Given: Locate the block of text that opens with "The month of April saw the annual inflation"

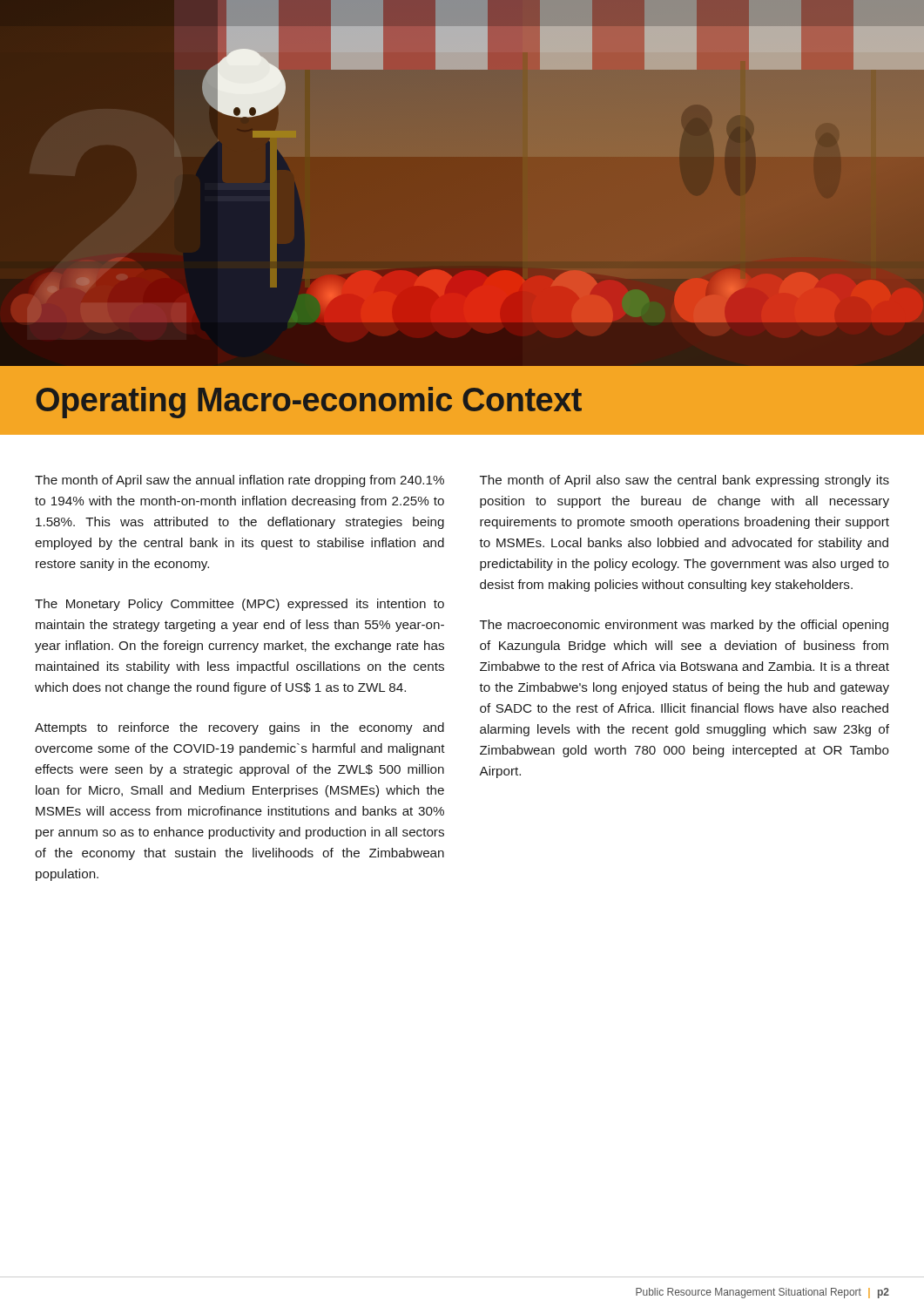Looking at the screenshot, I should (240, 522).
